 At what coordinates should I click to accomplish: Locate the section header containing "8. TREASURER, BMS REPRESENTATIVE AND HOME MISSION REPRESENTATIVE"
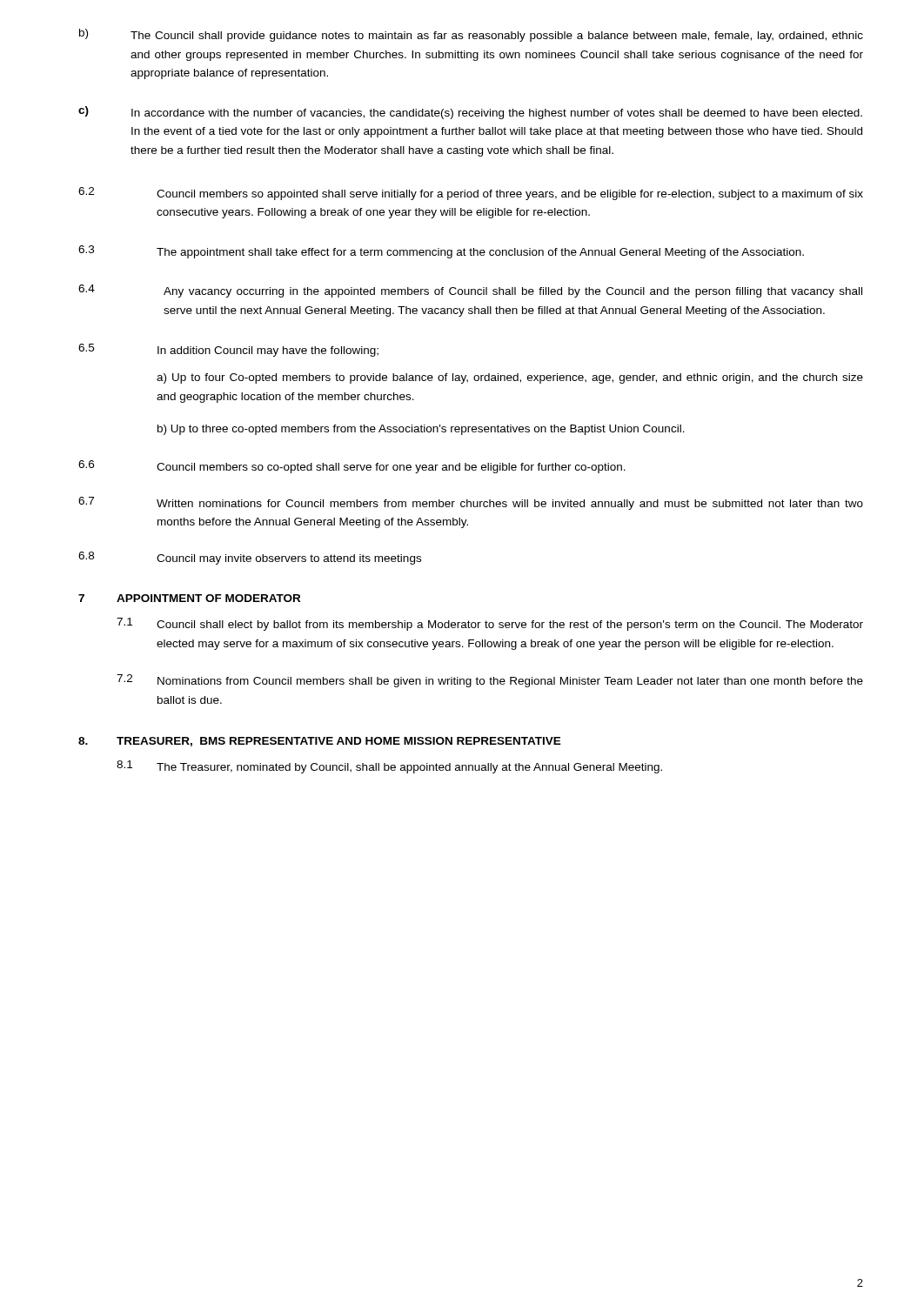(320, 740)
